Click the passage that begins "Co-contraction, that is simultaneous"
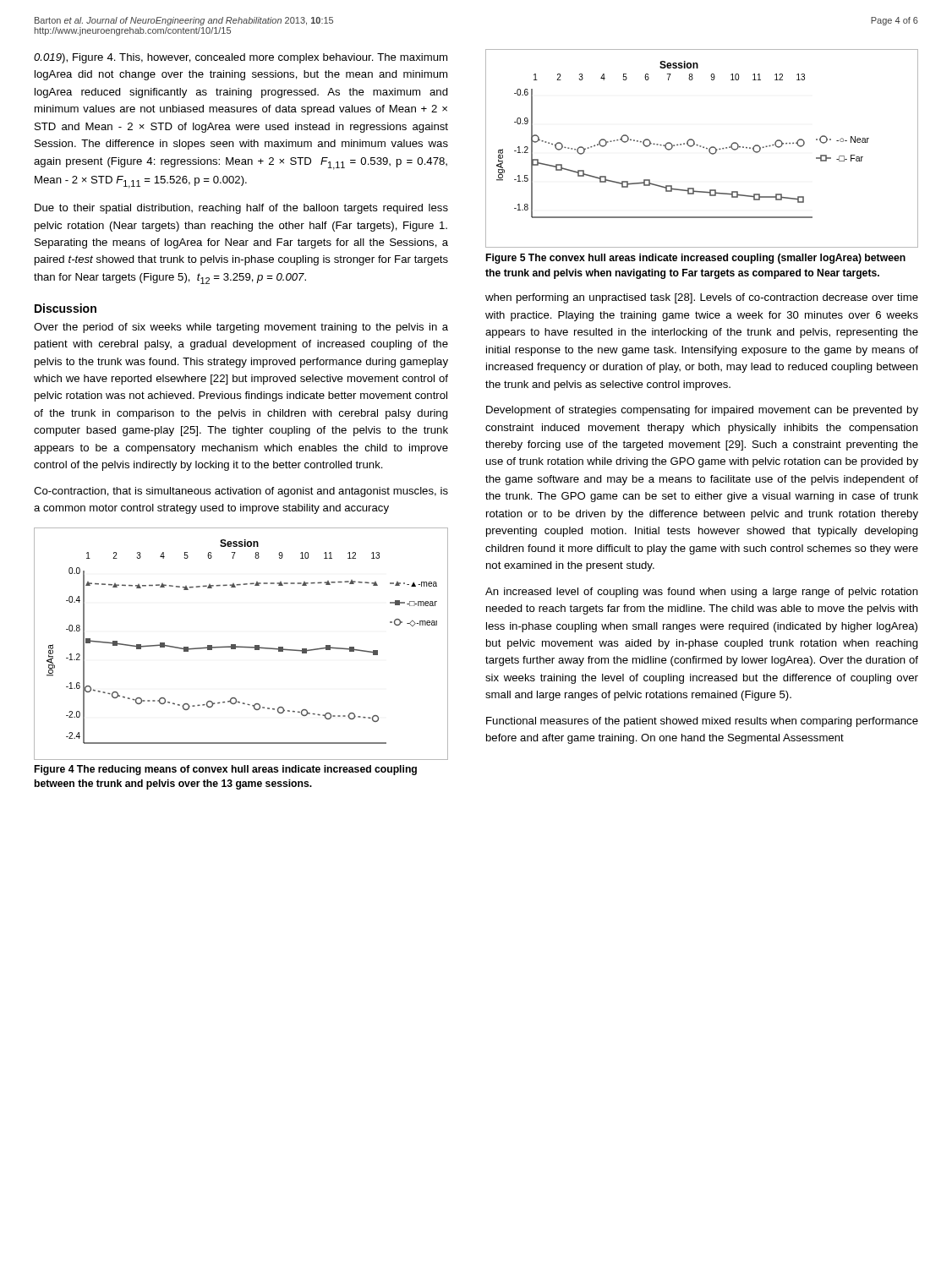This screenshot has width=952, height=1268. tap(241, 499)
